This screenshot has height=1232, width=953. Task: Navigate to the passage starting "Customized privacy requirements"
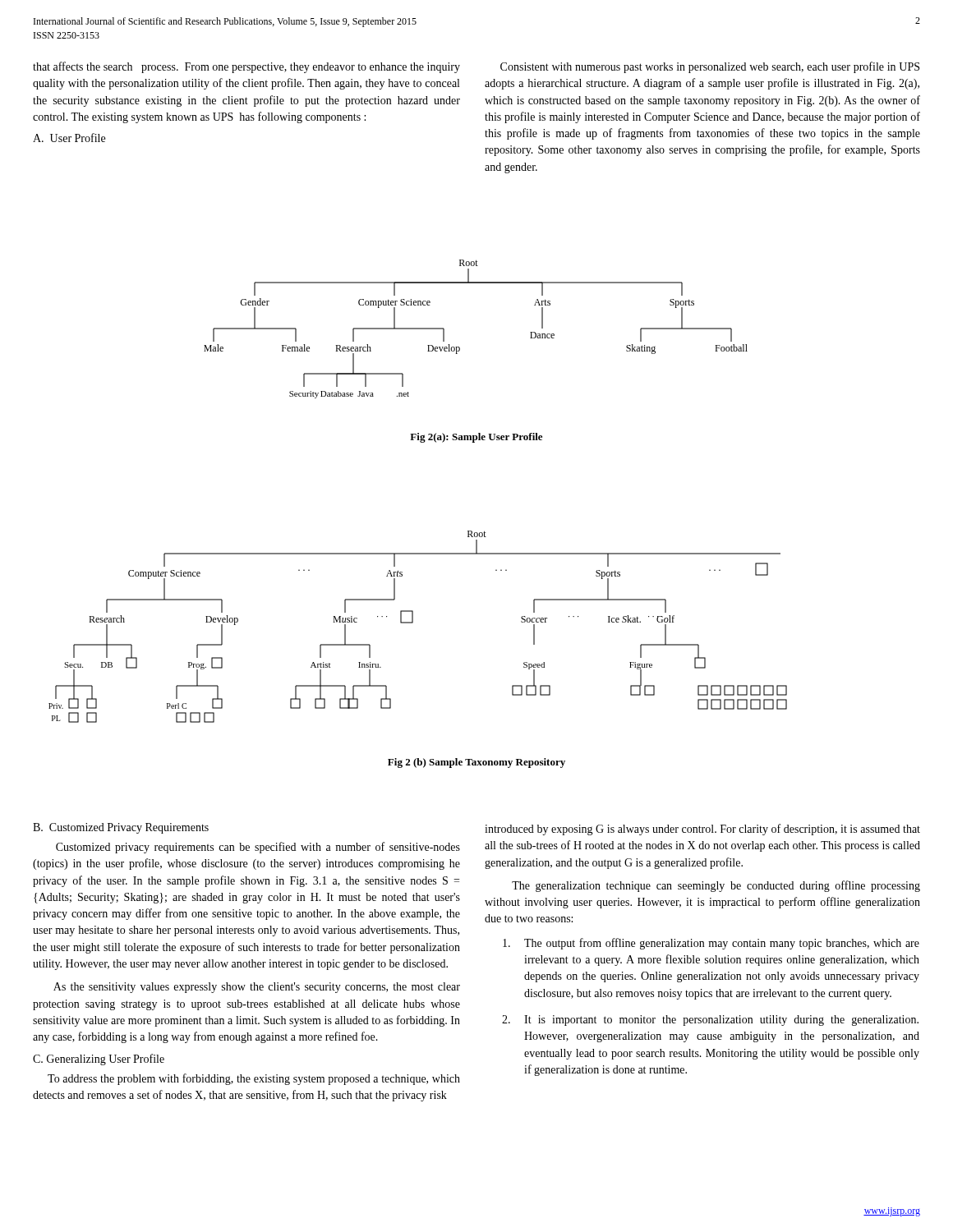pos(246,943)
